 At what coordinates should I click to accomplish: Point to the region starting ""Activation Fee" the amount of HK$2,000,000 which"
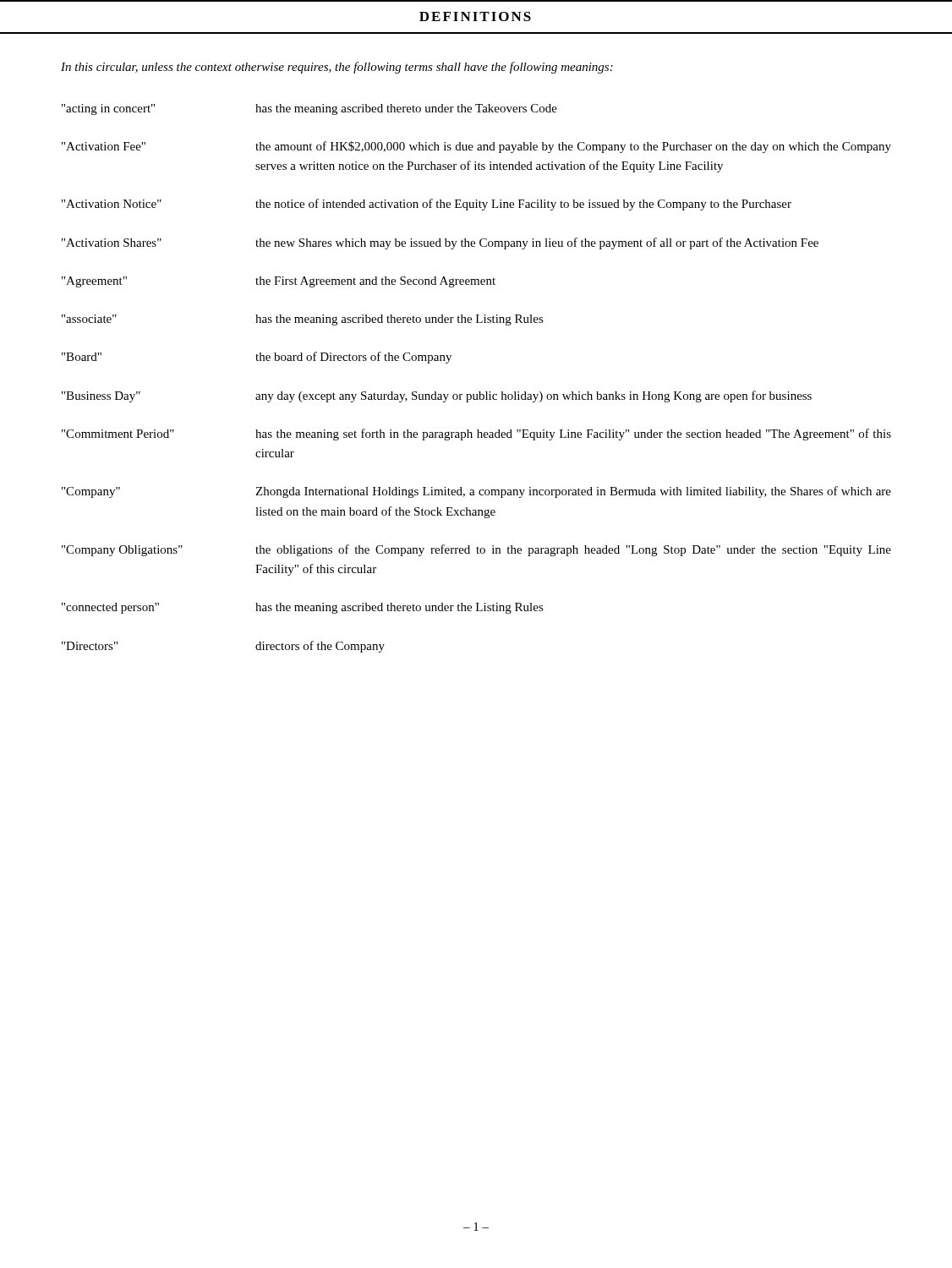click(476, 156)
